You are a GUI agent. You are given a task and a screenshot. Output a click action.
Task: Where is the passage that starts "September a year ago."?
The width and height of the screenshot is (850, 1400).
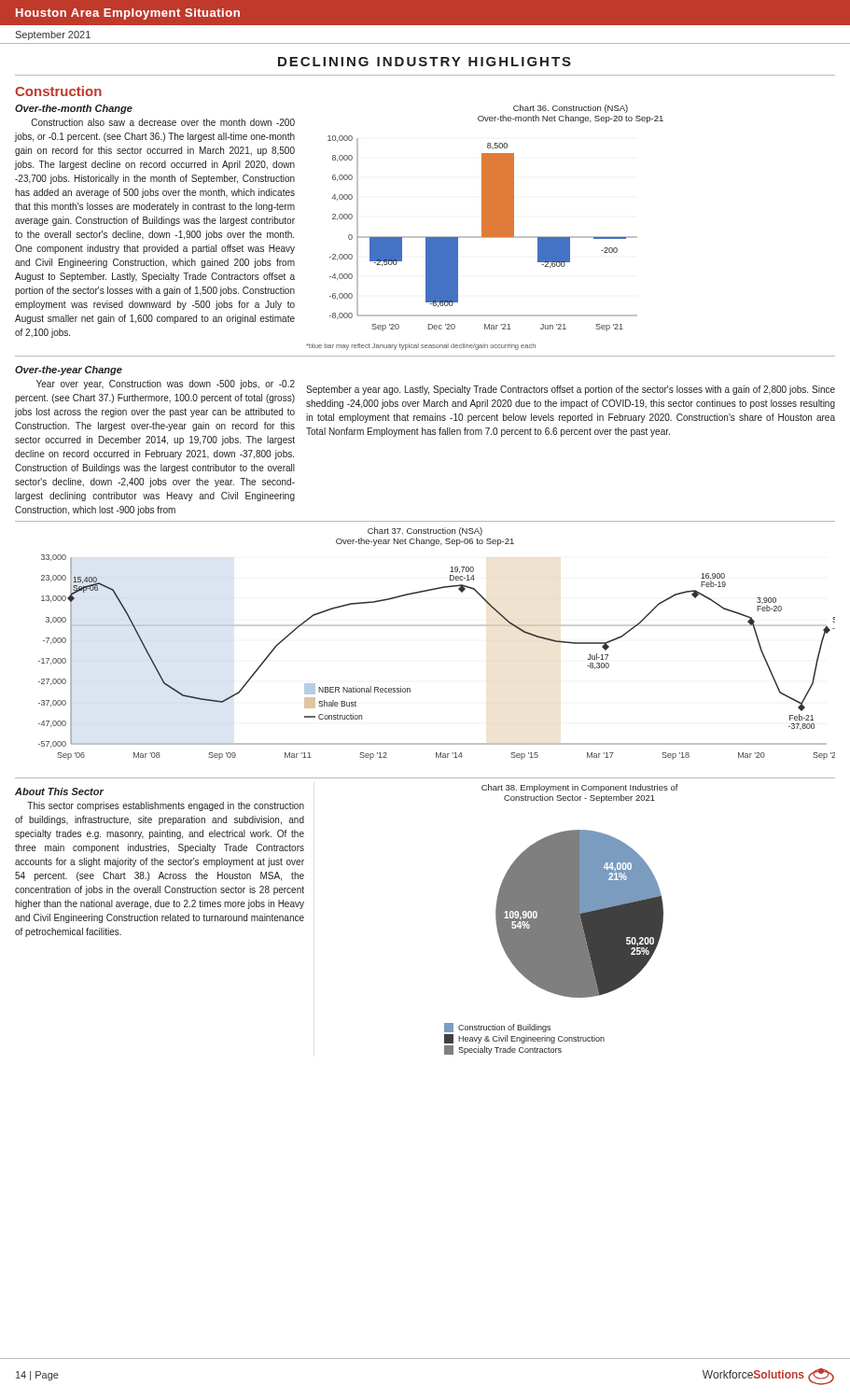[x=571, y=411]
